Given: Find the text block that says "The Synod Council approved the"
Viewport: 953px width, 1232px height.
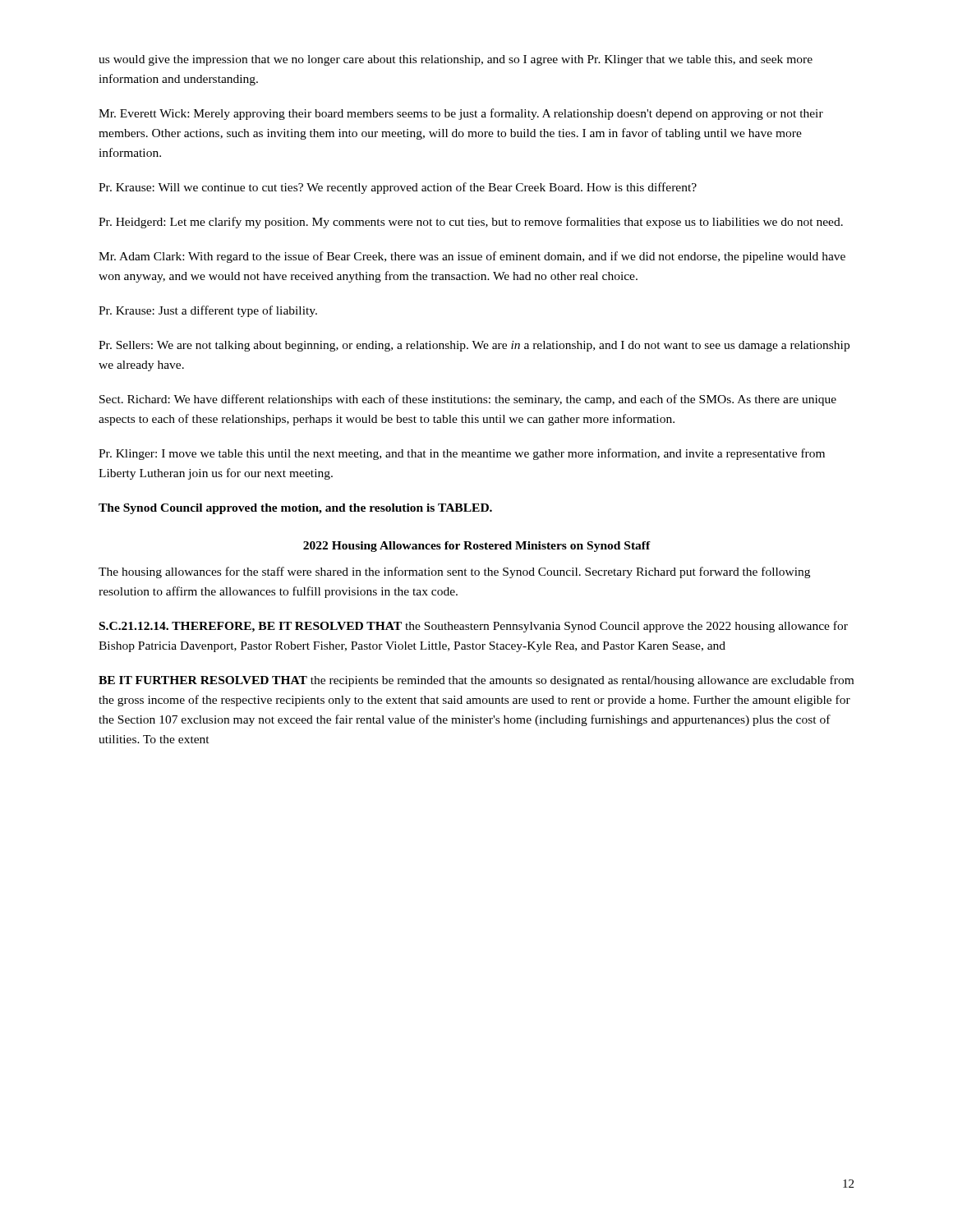Looking at the screenshot, I should tap(296, 507).
